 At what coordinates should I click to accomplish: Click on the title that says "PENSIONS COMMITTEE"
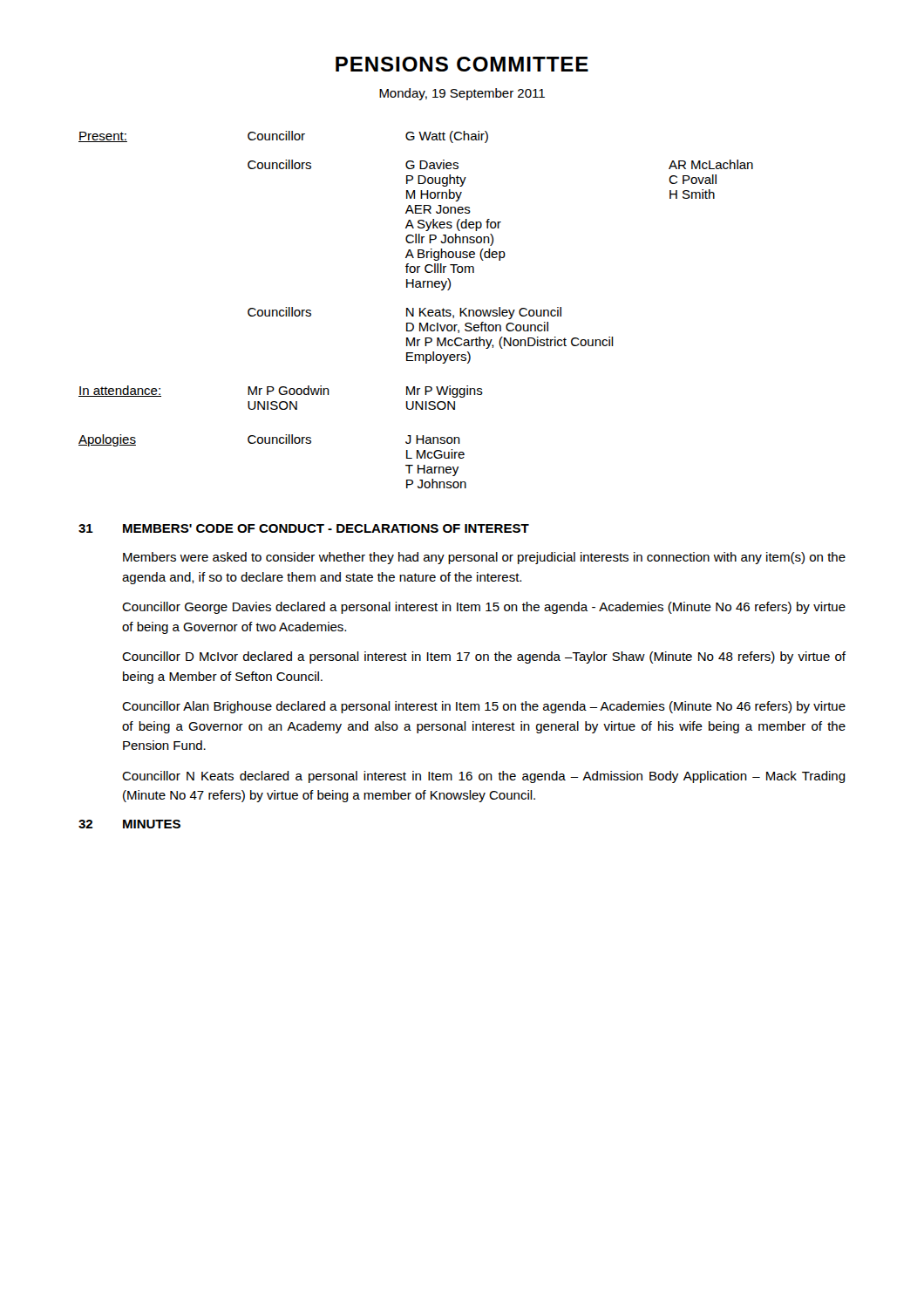(462, 64)
